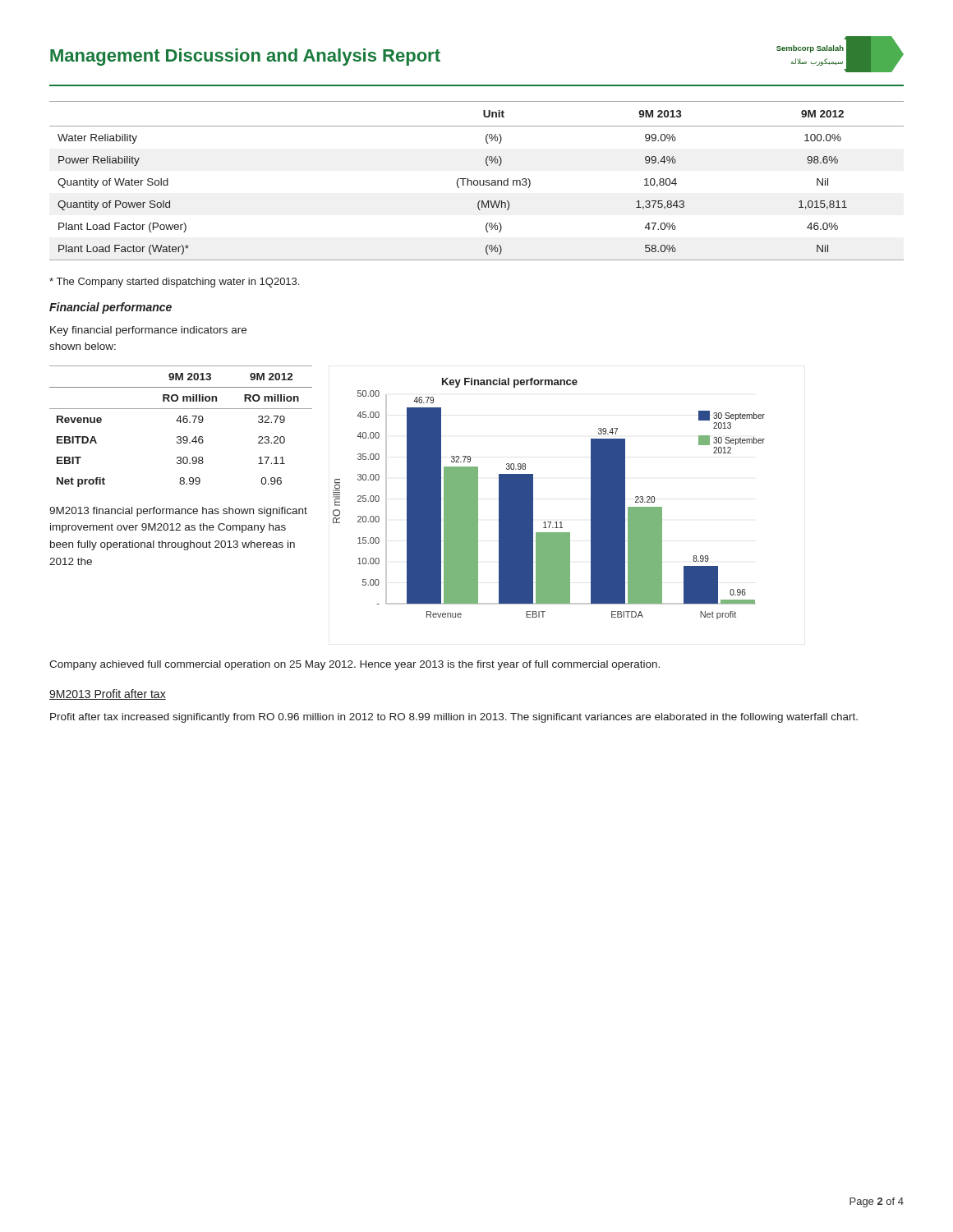
Task: Find the grouped bar chart
Action: pyautogui.click(x=616, y=505)
